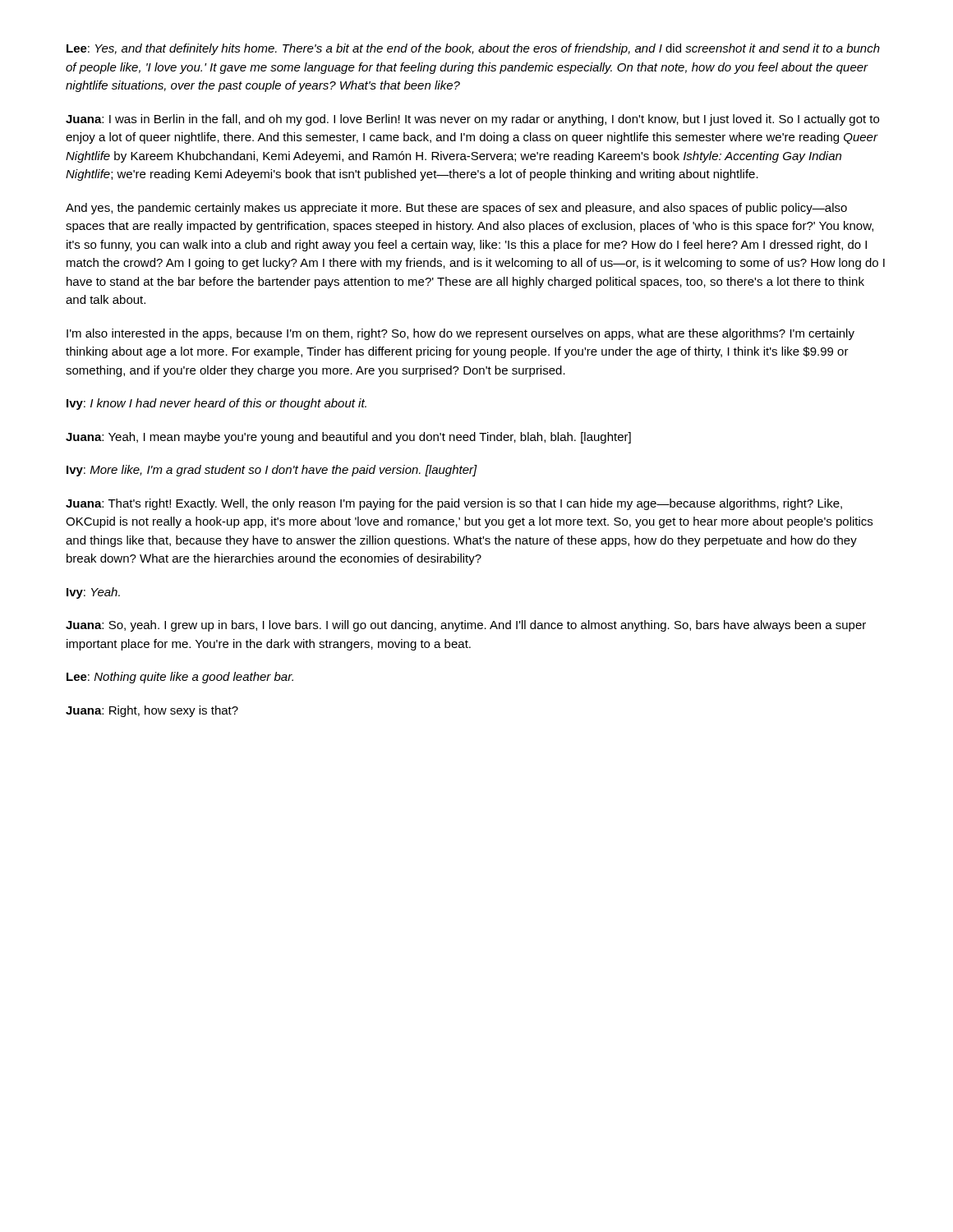
Task: Point to the text starting "Juana: I was in Berlin in"
Action: (476, 147)
